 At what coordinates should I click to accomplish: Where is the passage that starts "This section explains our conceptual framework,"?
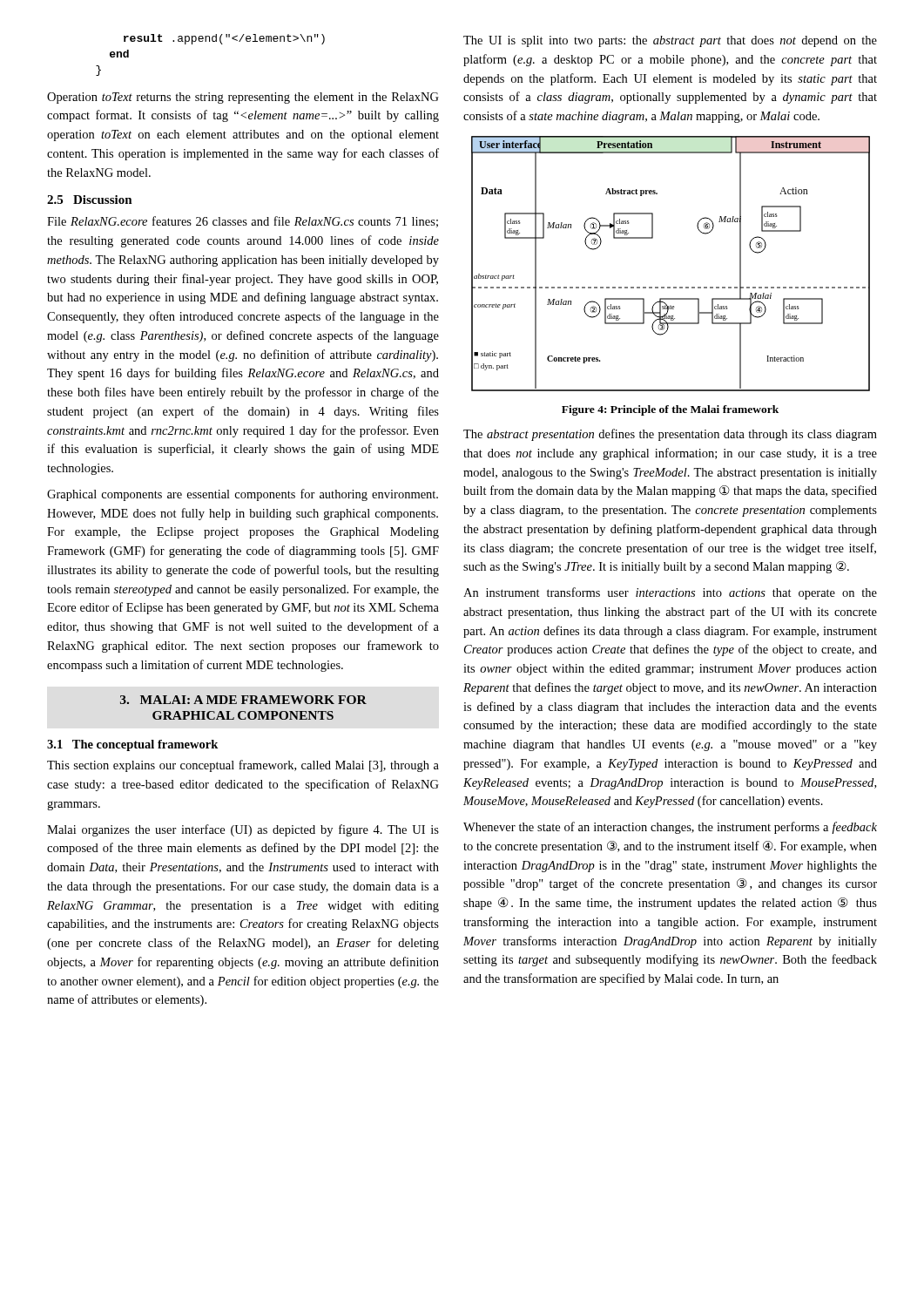pyautogui.click(x=243, y=883)
